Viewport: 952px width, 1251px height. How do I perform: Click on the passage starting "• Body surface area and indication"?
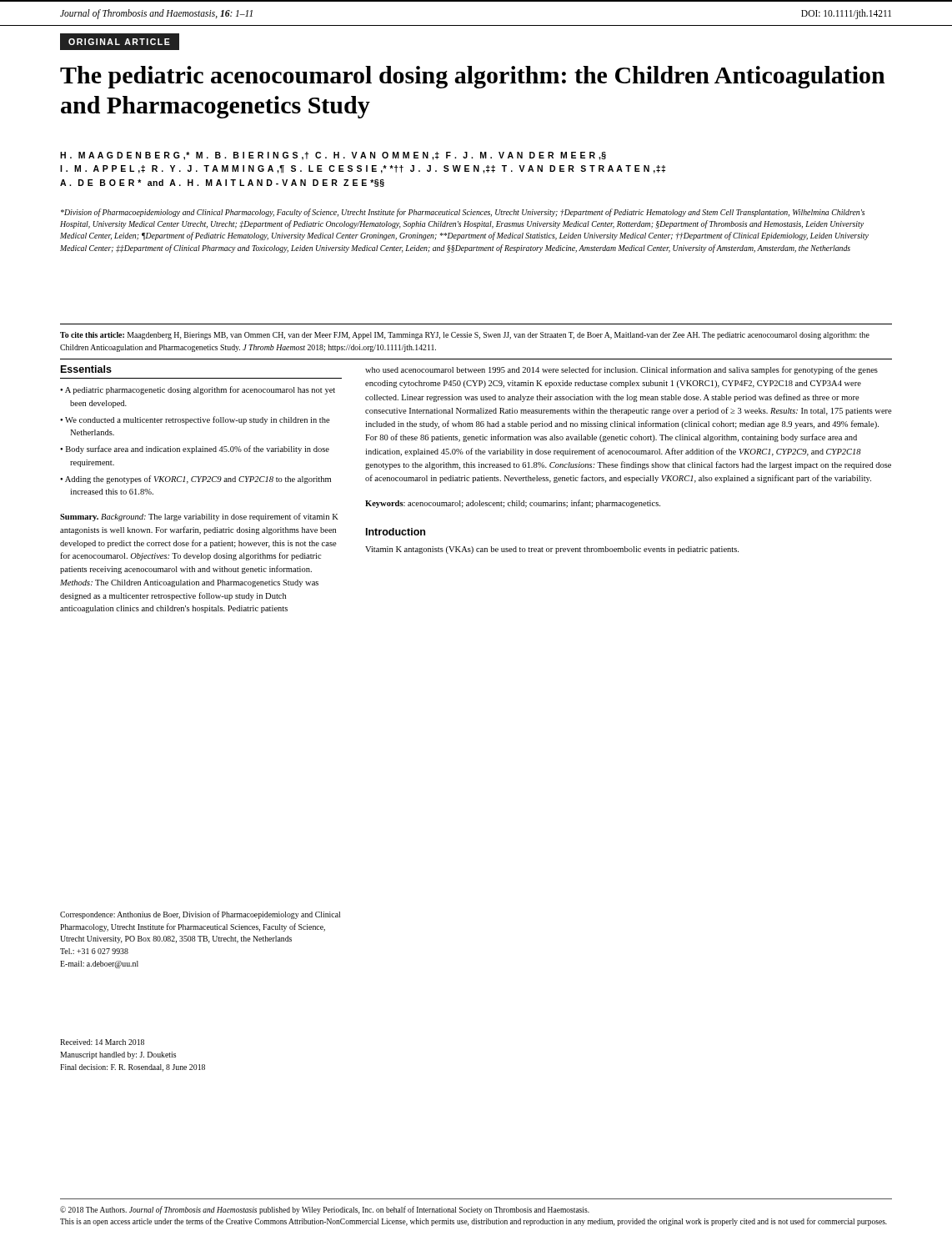pos(195,456)
